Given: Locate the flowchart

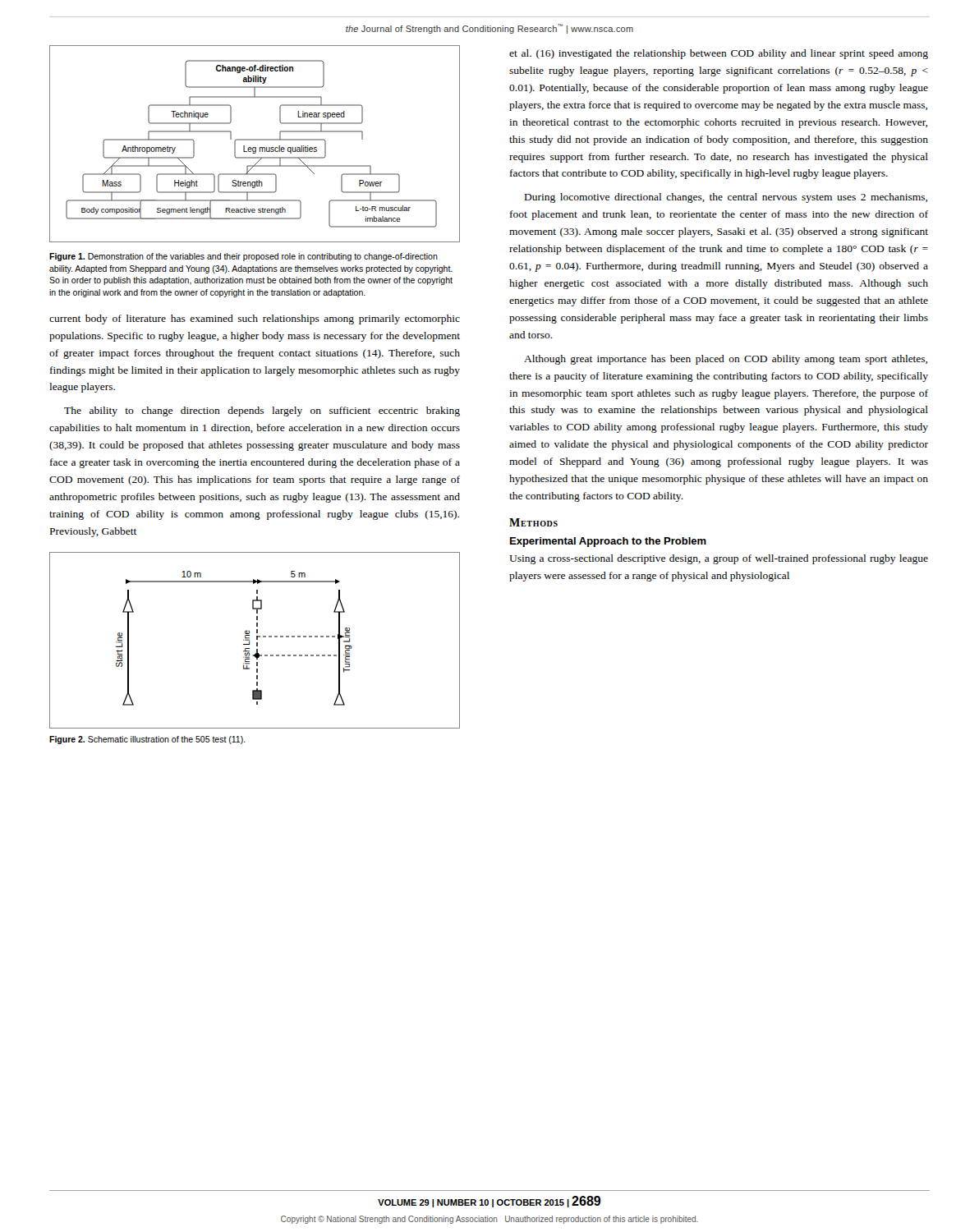Looking at the screenshot, I should (x=255, y=144).
